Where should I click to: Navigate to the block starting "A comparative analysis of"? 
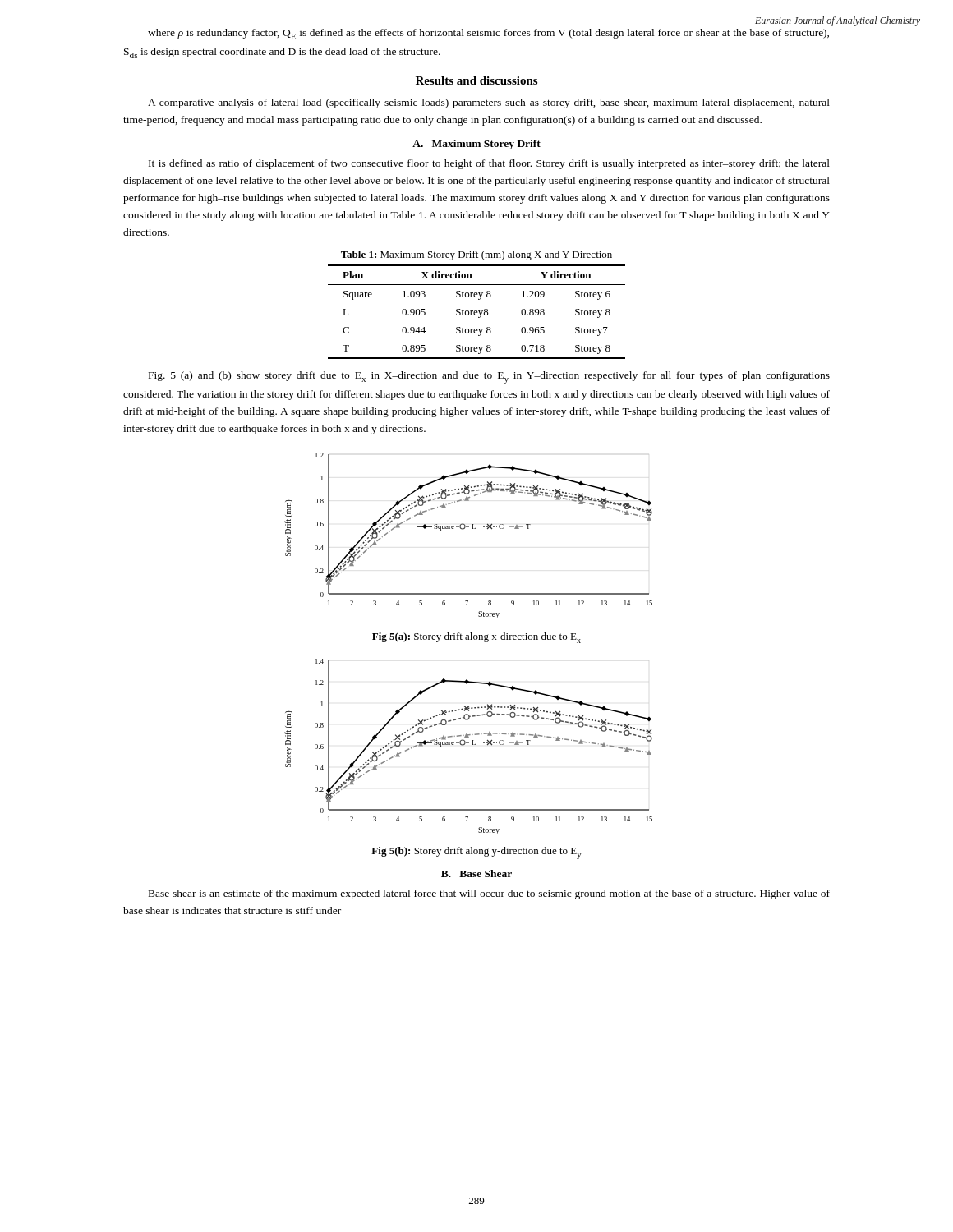(x=476, y=111)
